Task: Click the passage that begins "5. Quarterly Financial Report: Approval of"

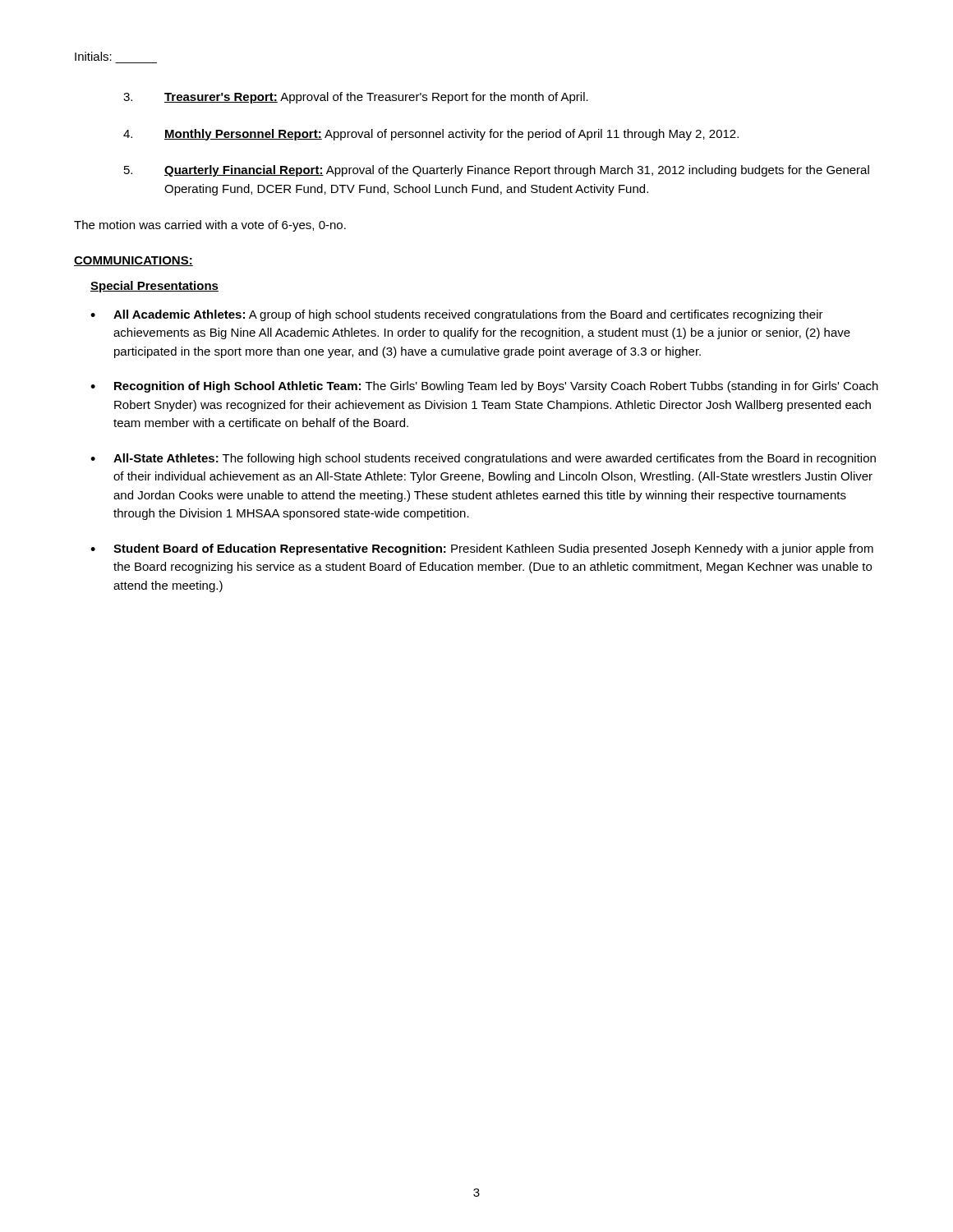Action: coord(501,180)
